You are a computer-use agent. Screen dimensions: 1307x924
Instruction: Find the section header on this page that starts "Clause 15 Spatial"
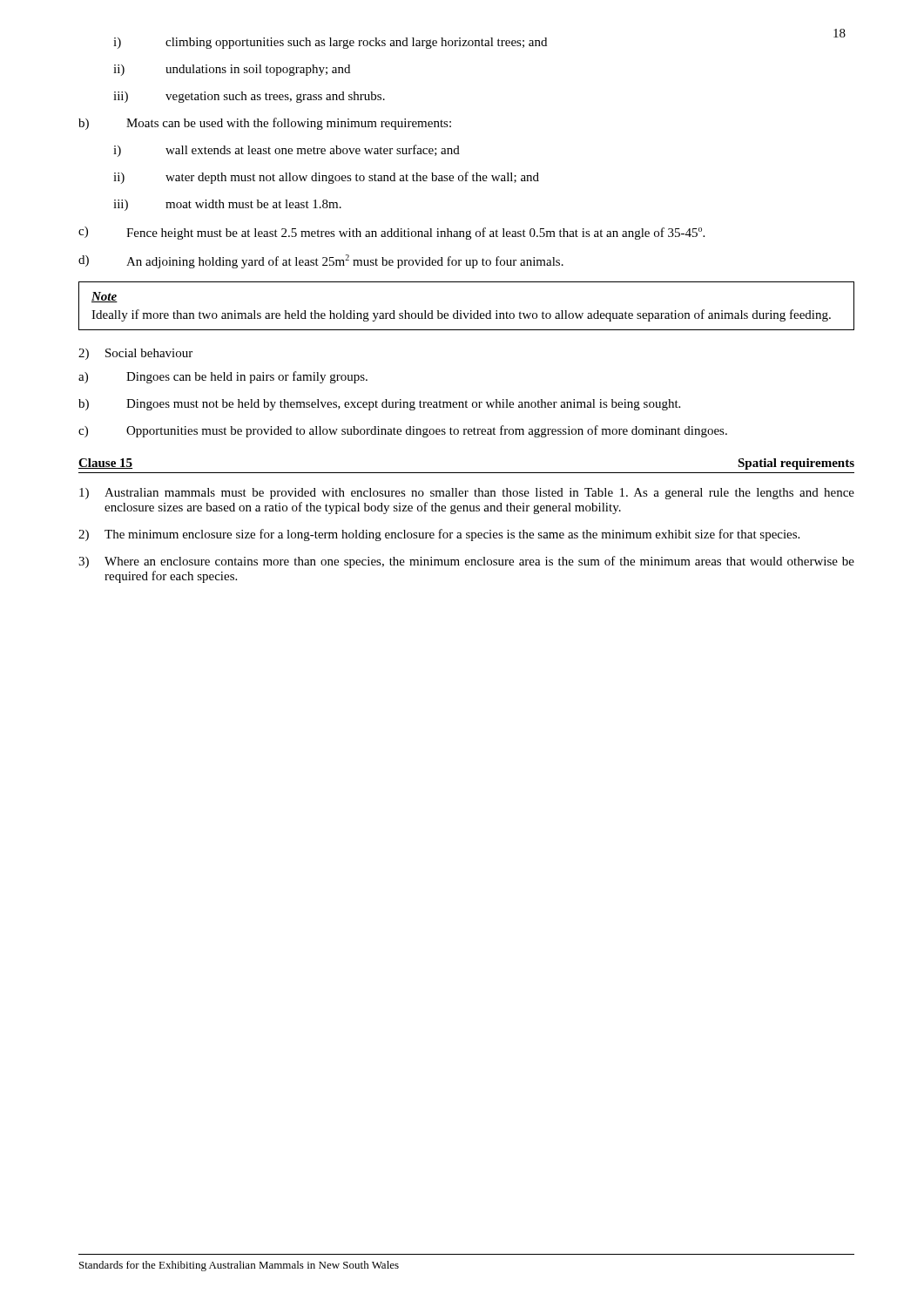coord(466,463)
